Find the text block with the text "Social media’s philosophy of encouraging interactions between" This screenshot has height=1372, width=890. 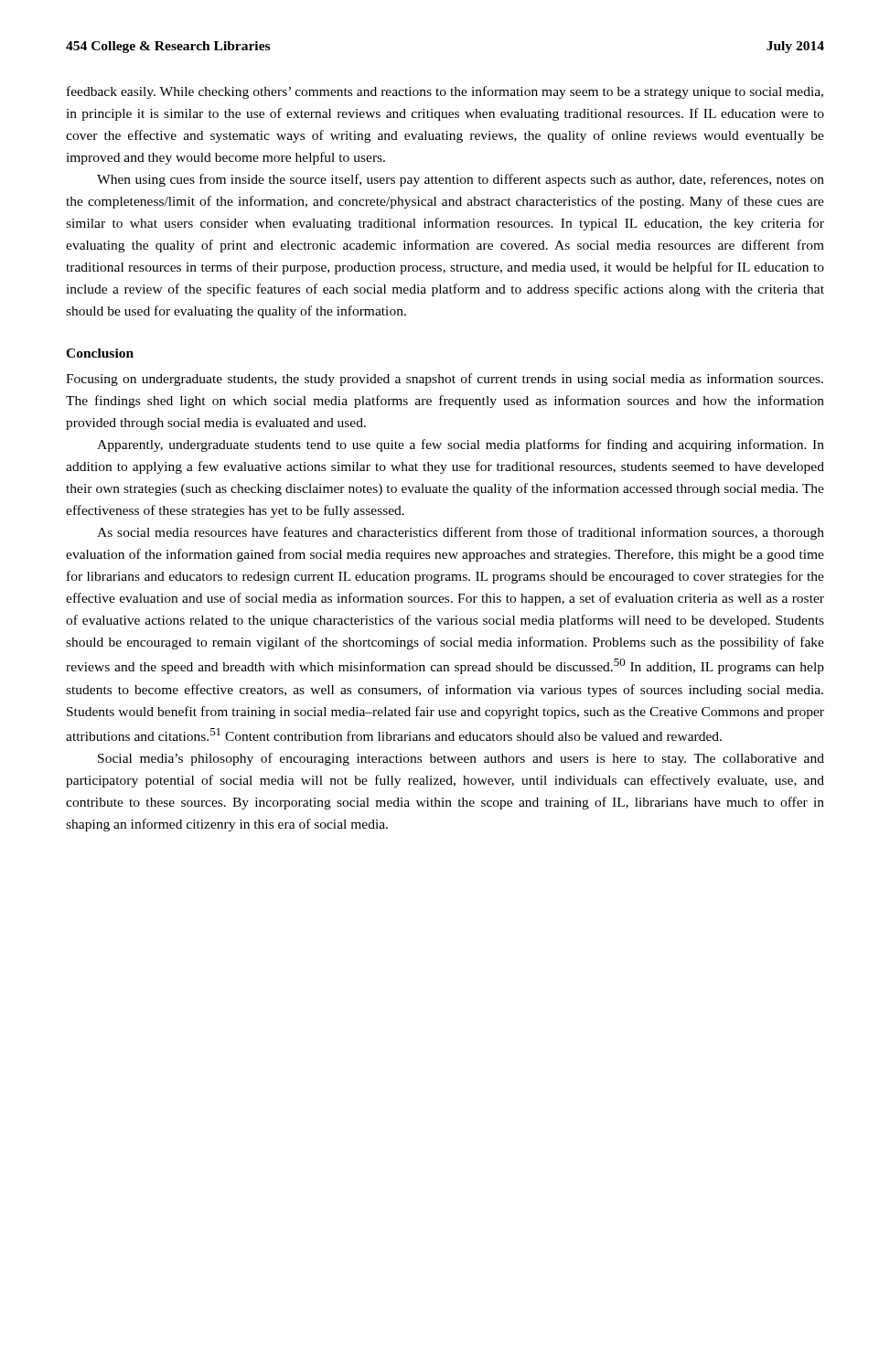[x=445, y=791]
